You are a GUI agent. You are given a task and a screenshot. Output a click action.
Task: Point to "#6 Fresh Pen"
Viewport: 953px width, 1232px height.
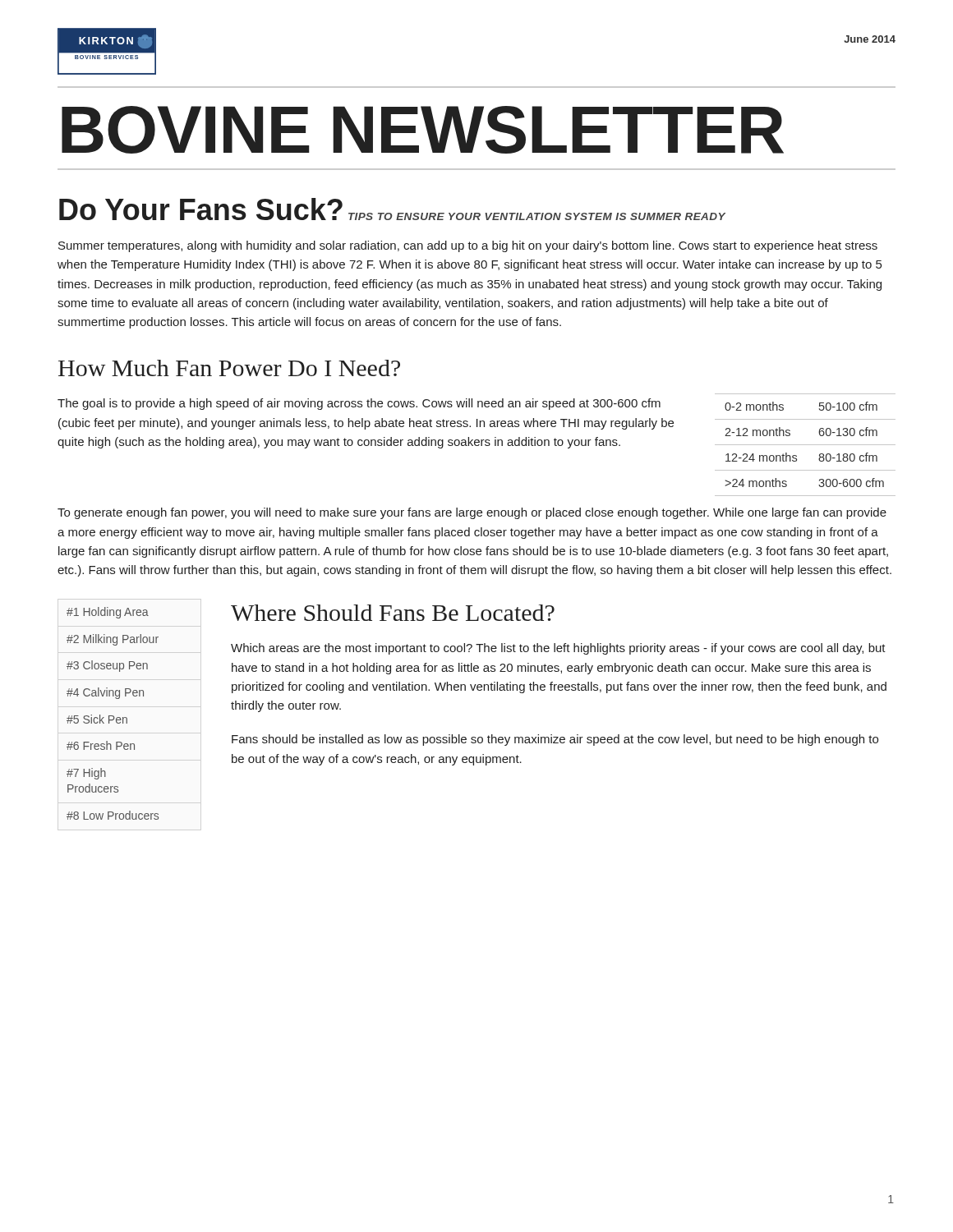tap(101, 746)
